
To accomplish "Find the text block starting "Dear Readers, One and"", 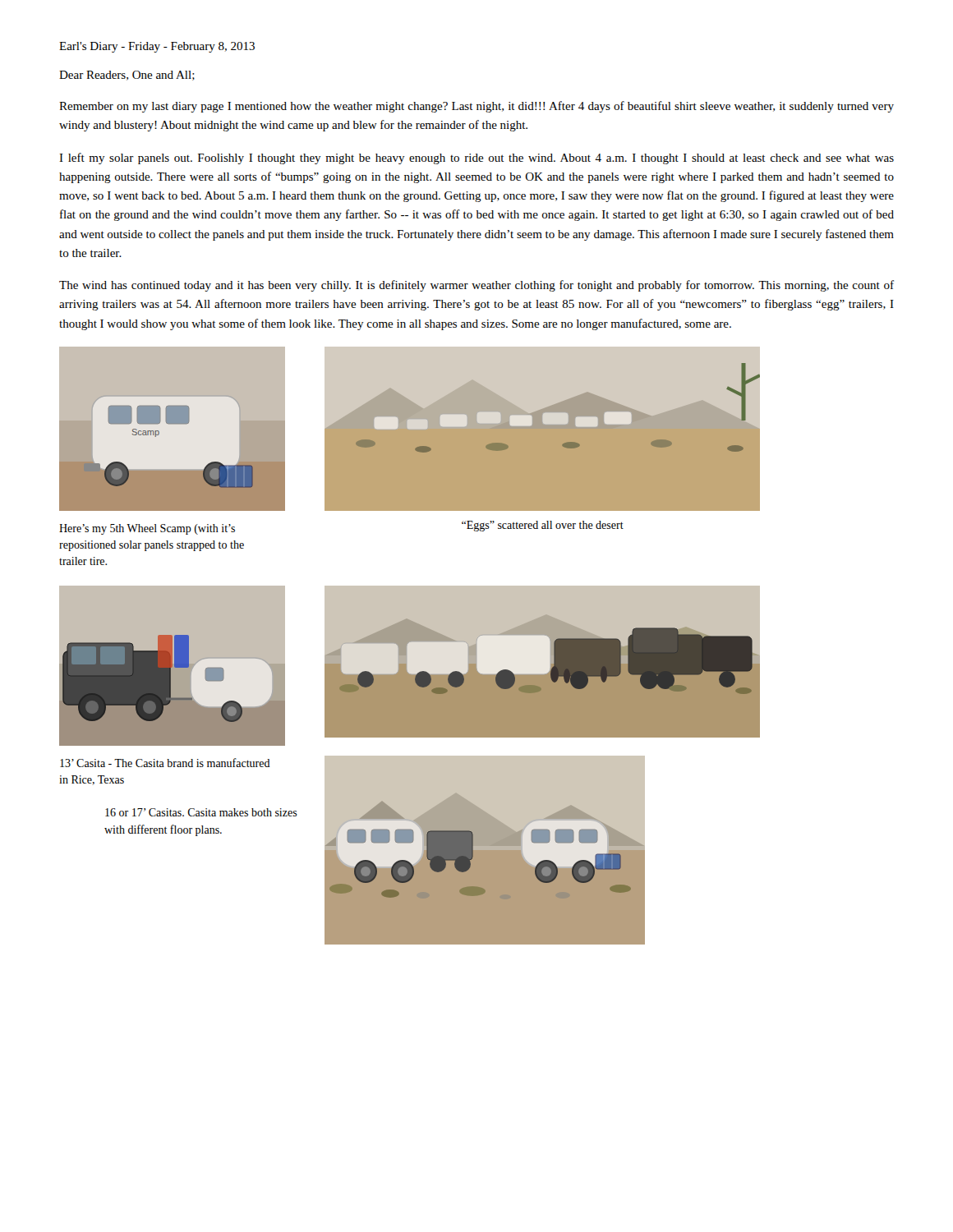I will (127, 75).
